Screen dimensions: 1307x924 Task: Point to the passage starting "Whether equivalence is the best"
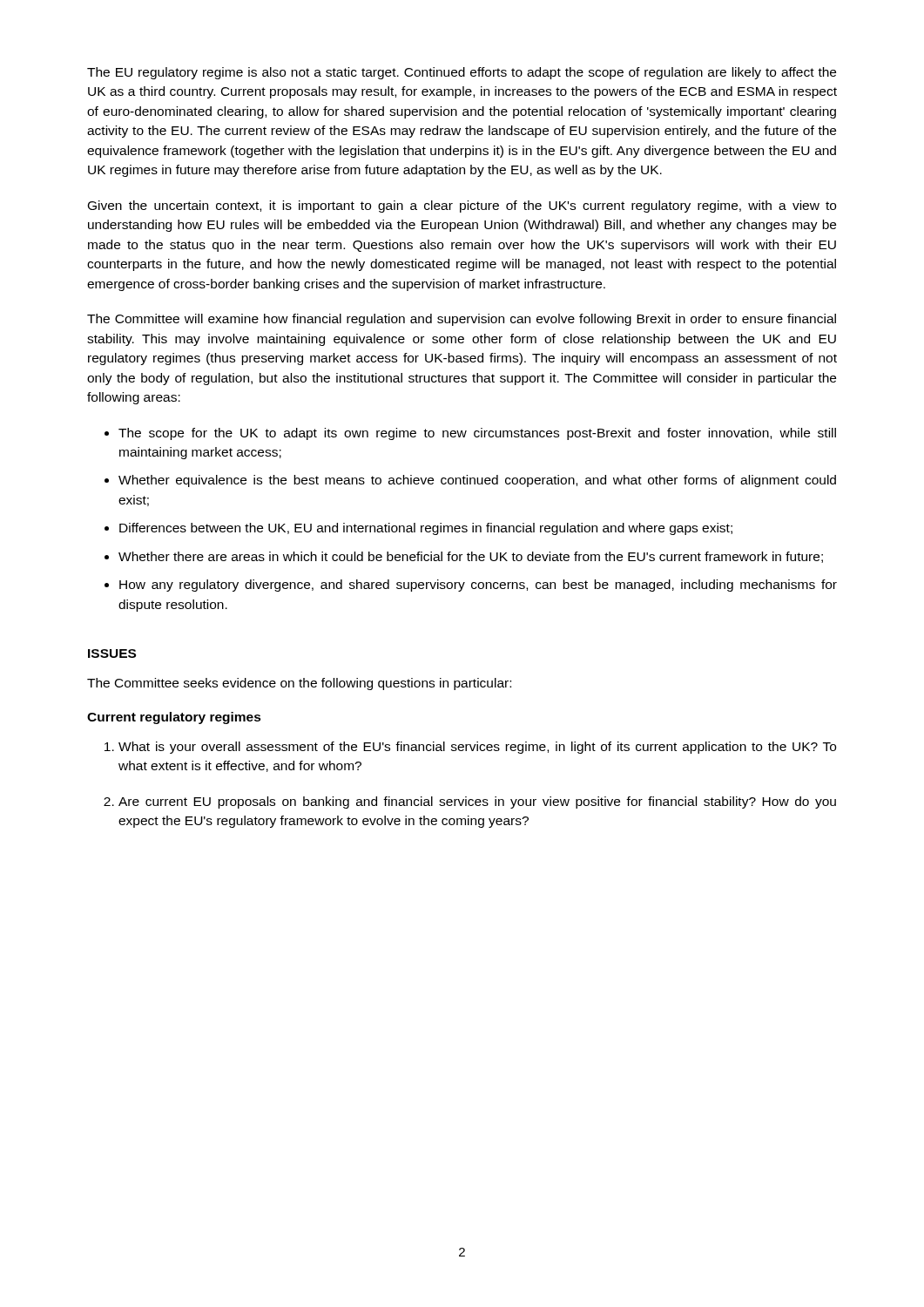tap(478, 490)
